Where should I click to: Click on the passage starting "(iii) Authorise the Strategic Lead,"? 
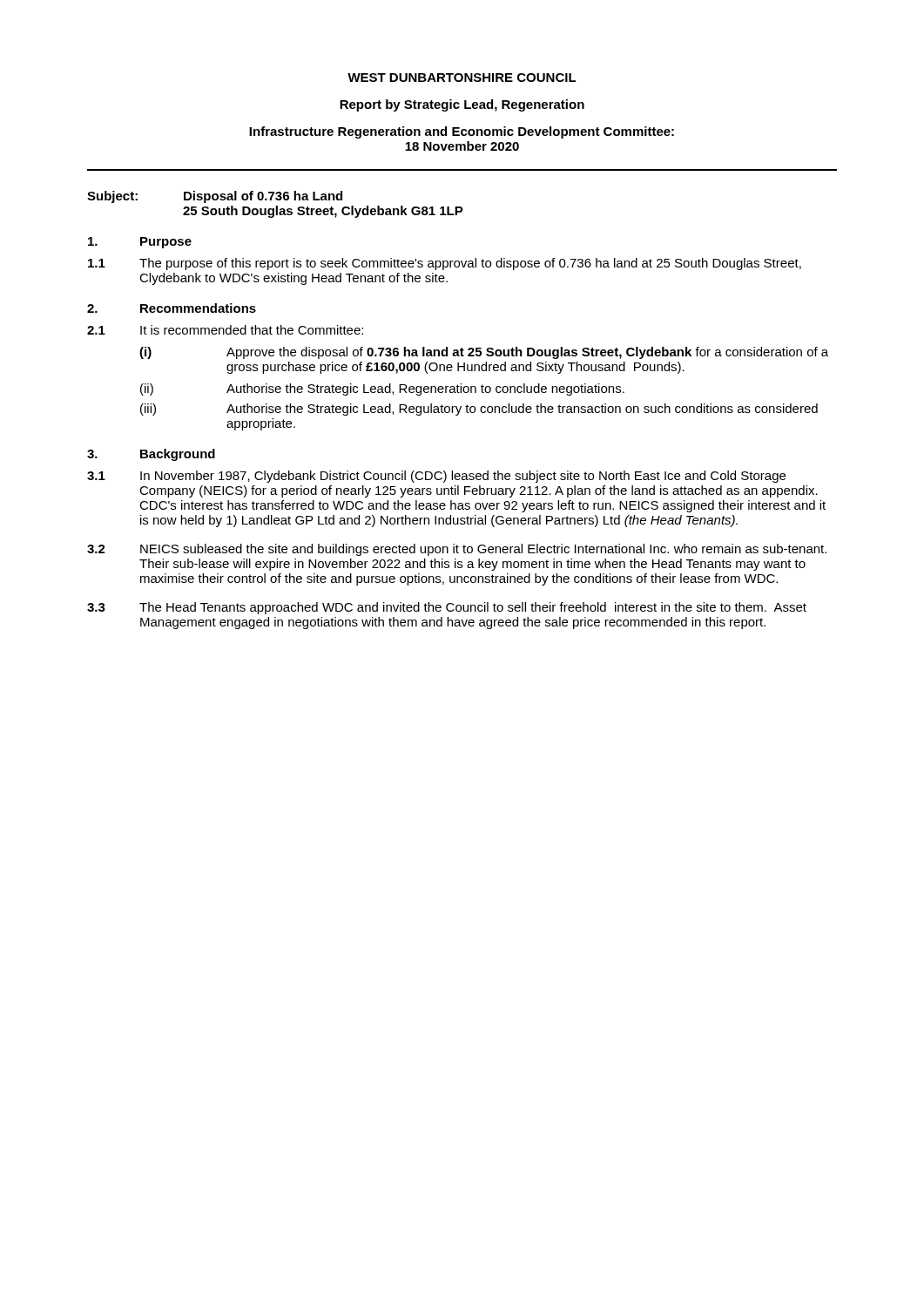coord(462,416)
